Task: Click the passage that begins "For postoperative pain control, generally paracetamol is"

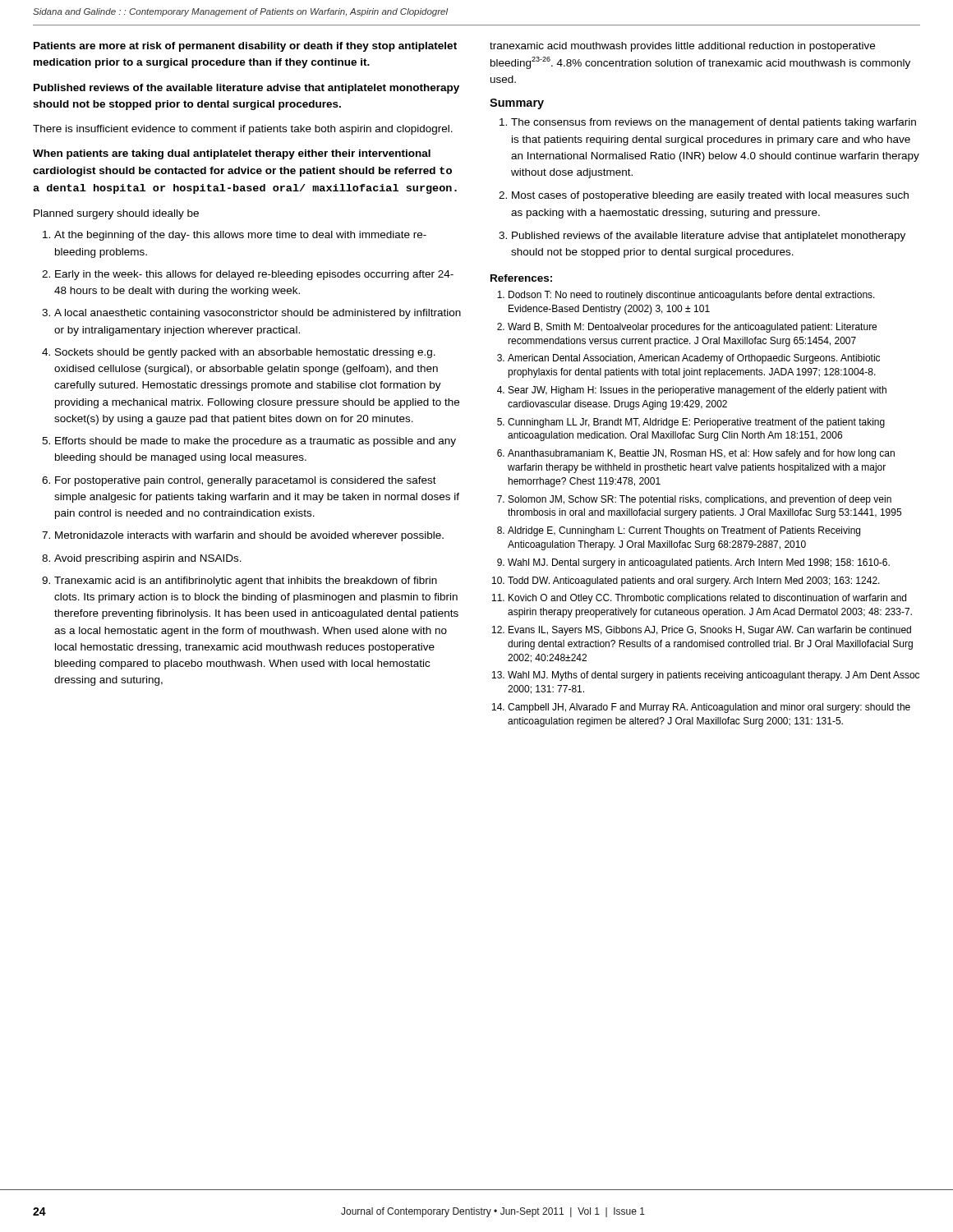Action: tap(257, 496)
